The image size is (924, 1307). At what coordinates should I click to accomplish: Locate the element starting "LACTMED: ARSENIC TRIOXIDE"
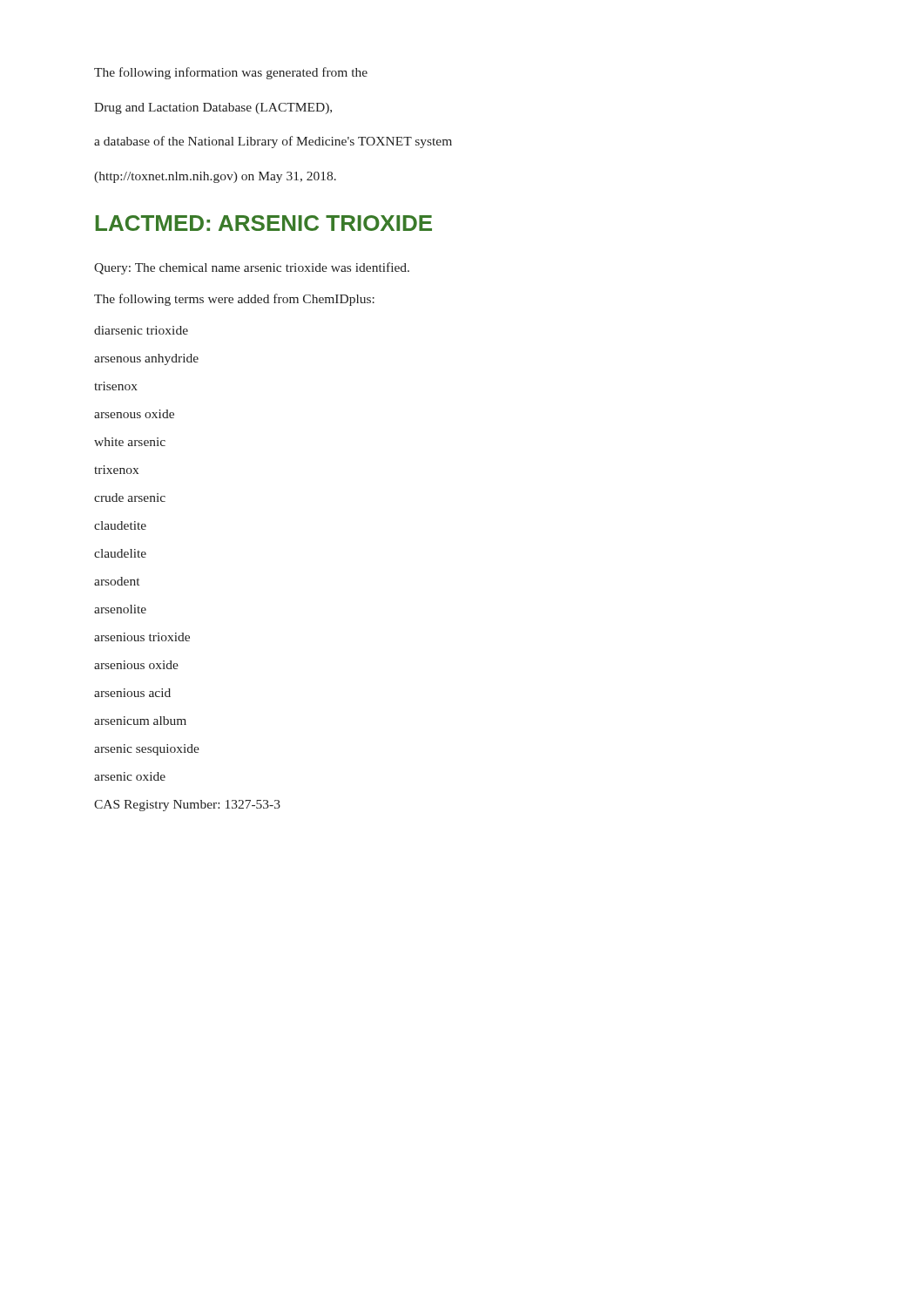[x=263, y=223]
